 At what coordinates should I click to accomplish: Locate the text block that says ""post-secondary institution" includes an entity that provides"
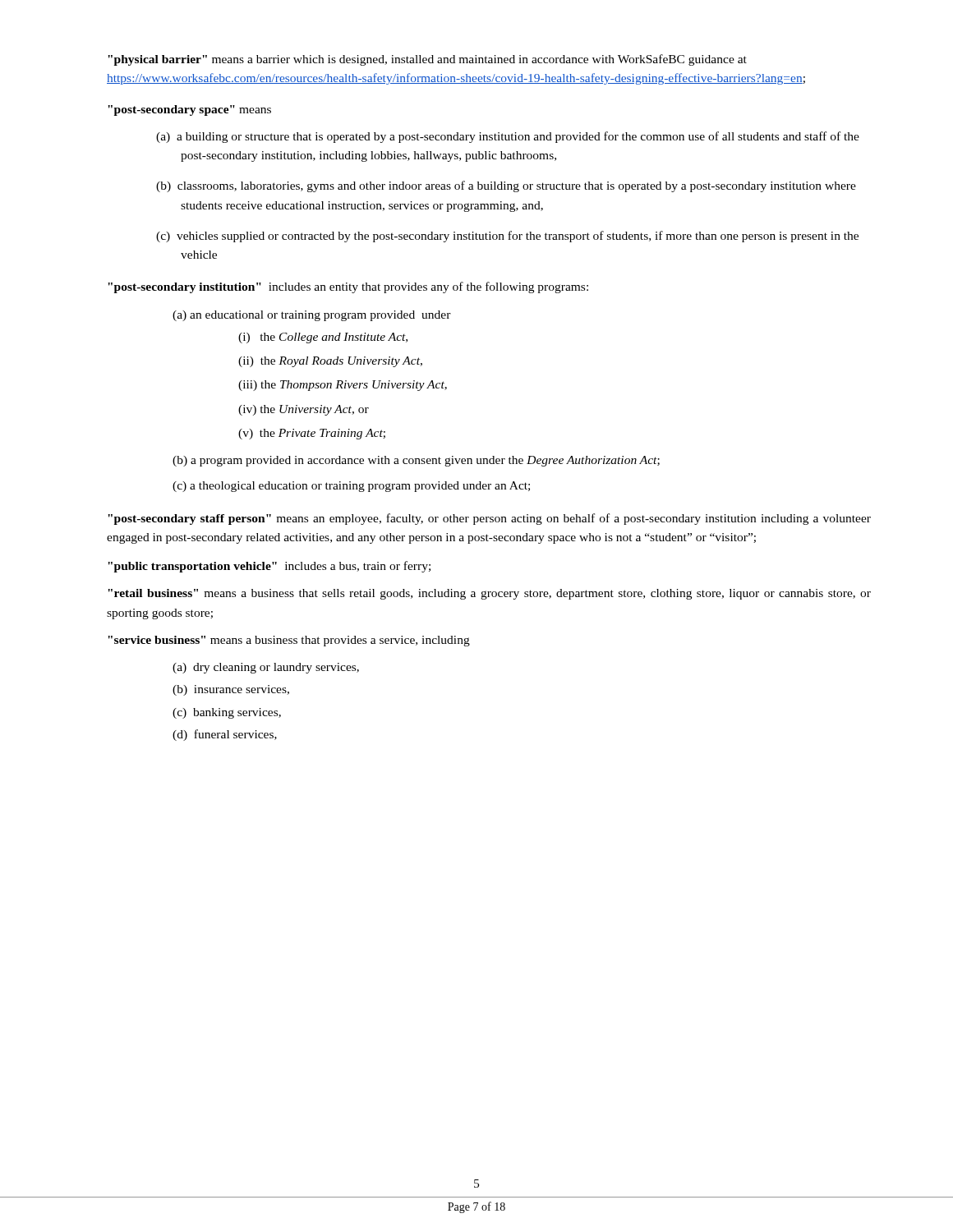click(348, 286)
